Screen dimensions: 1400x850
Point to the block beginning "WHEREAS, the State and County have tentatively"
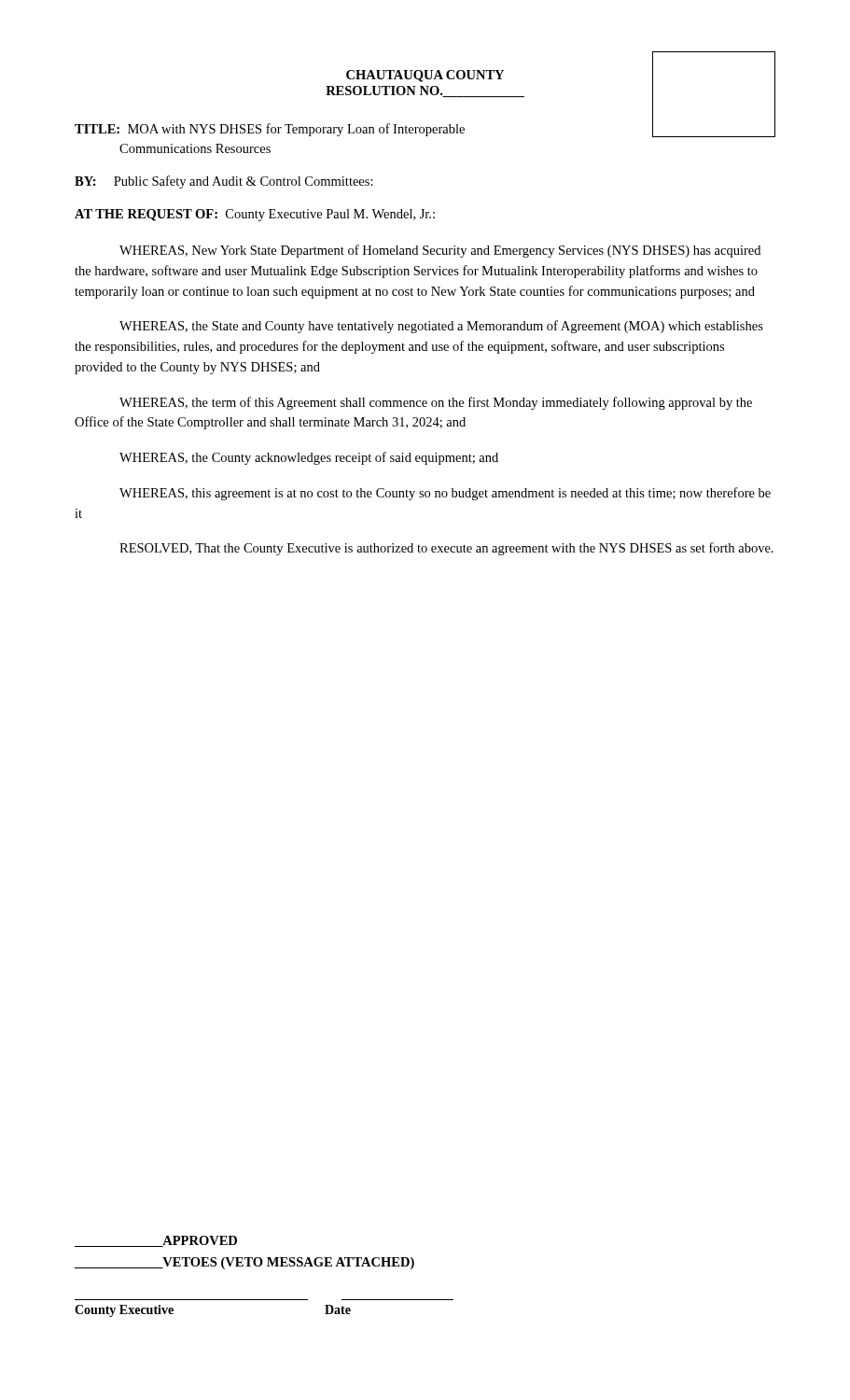pyautogui.click(x=419, y=346)
